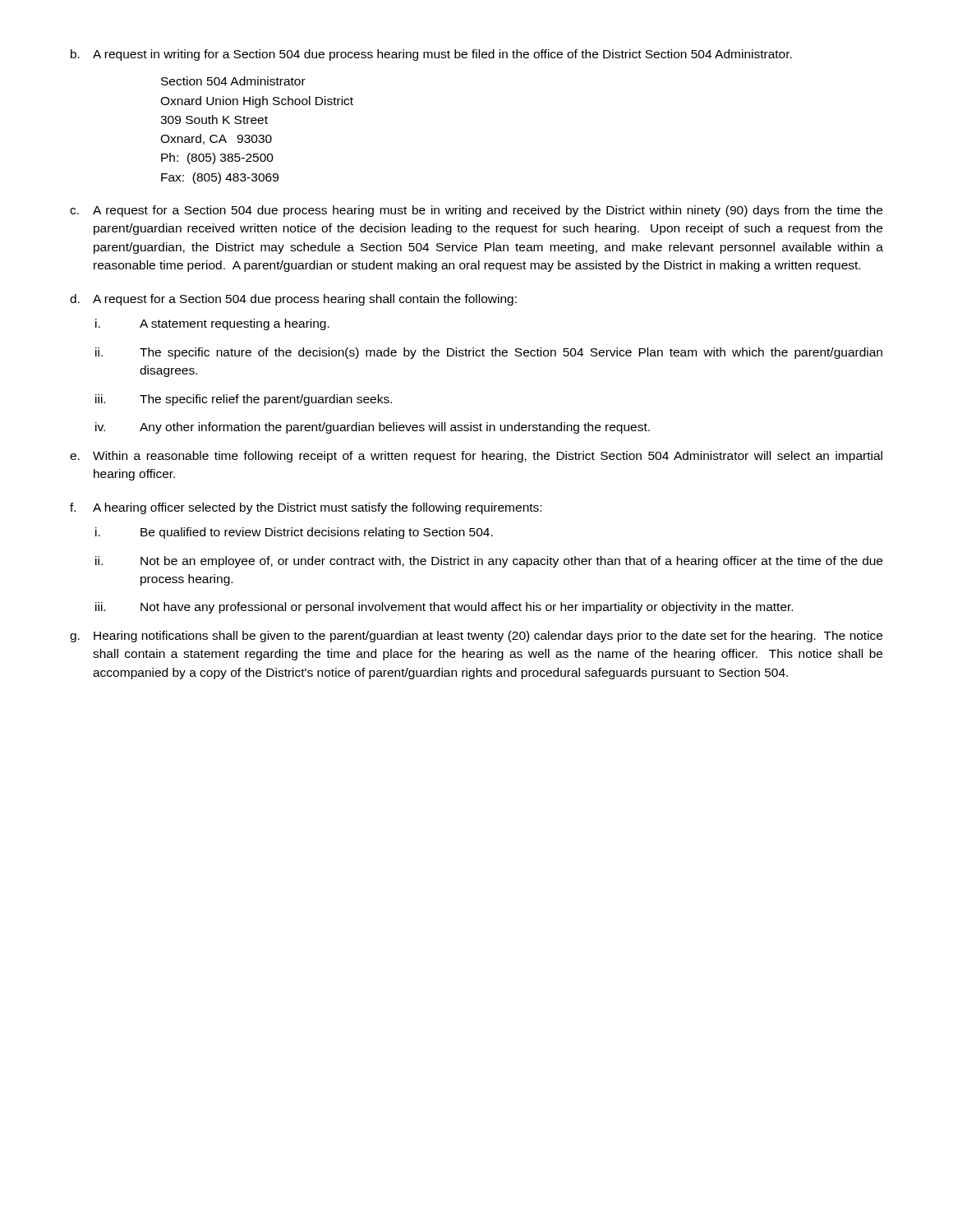The image size is (953, 1232).
Task: Click the passage that begins "i. Be qualified"
Action: [x=489, y=532]
